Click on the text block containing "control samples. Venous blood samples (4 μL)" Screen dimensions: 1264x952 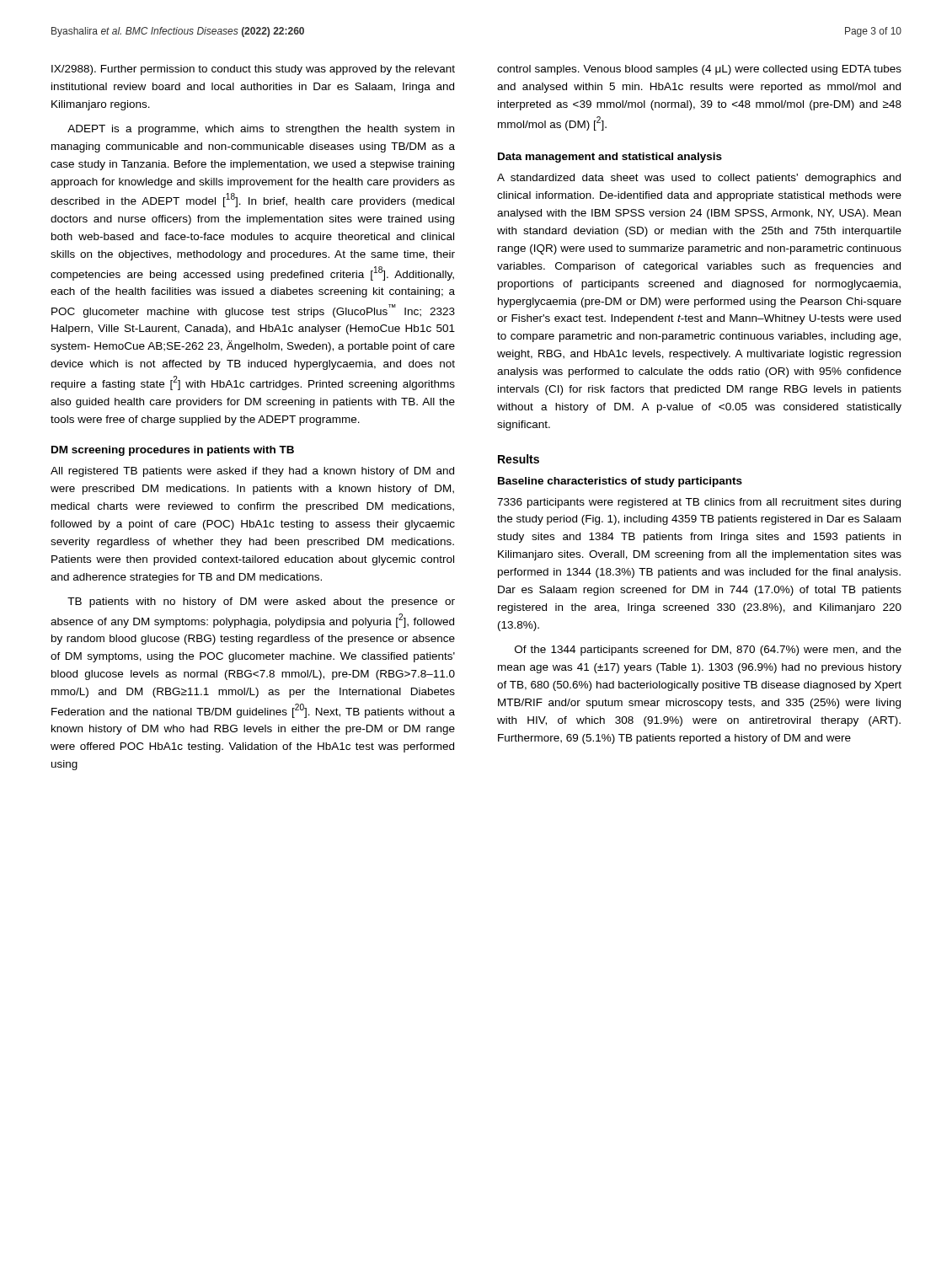pyautogui.click(x=699, y=97)
